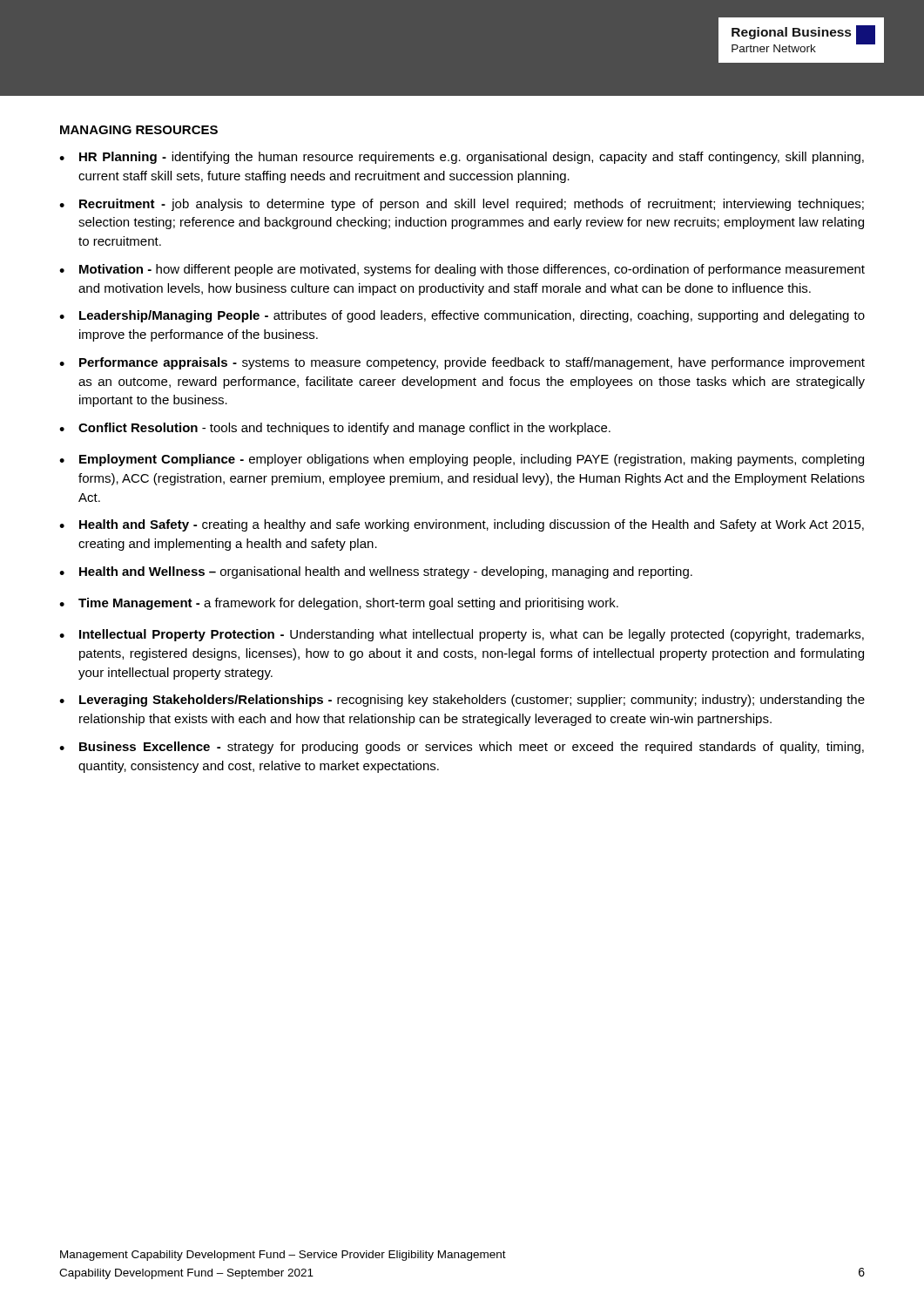Point to the block starting "• Leadership/Managing People - attributes of good leaders,"
The height and width of the screenshot is (1307, 924).
462,325
